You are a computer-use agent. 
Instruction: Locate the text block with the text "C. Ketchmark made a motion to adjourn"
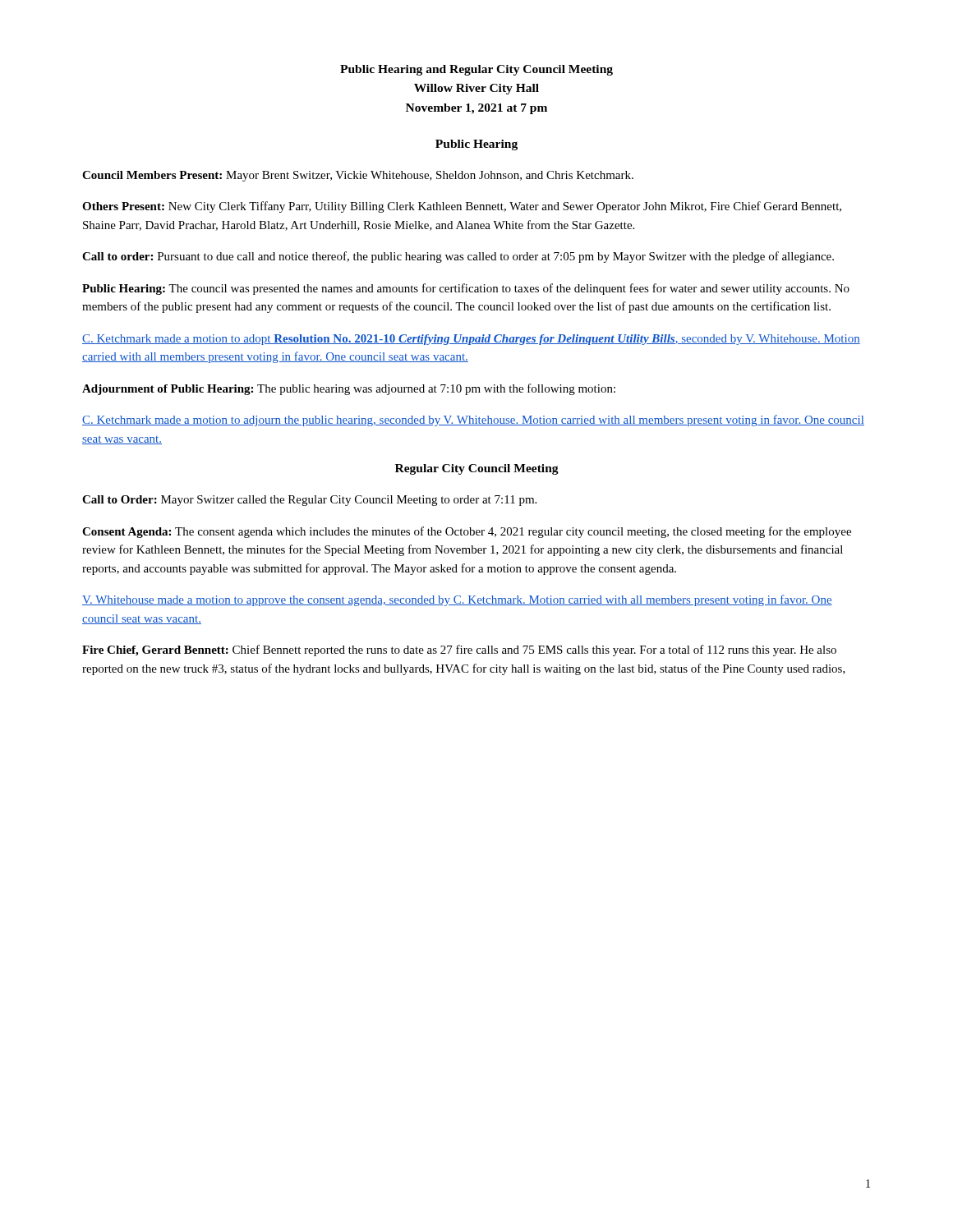tap(473, 429)
